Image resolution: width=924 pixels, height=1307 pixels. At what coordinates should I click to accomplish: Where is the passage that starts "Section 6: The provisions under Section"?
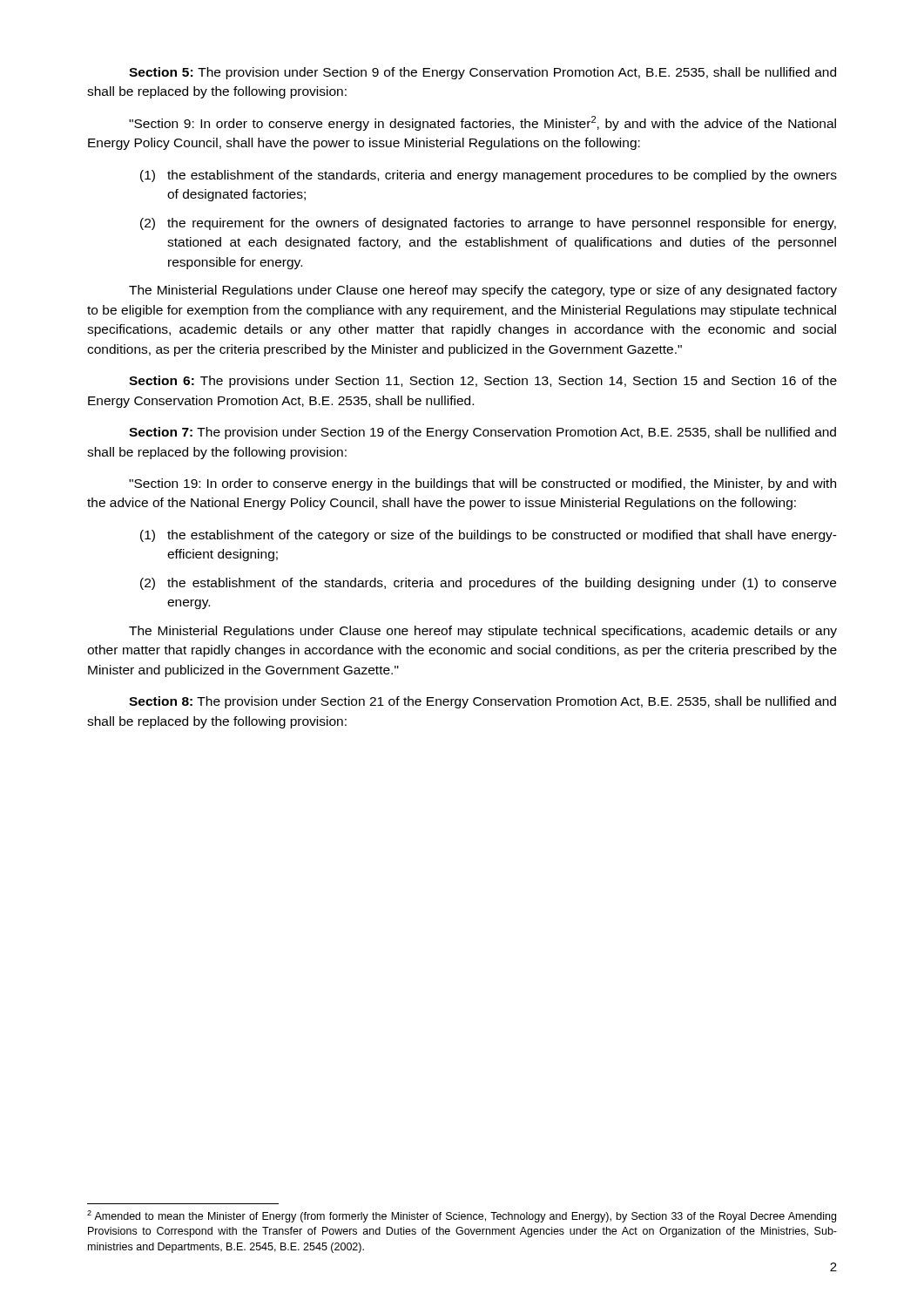pos(462,390)
